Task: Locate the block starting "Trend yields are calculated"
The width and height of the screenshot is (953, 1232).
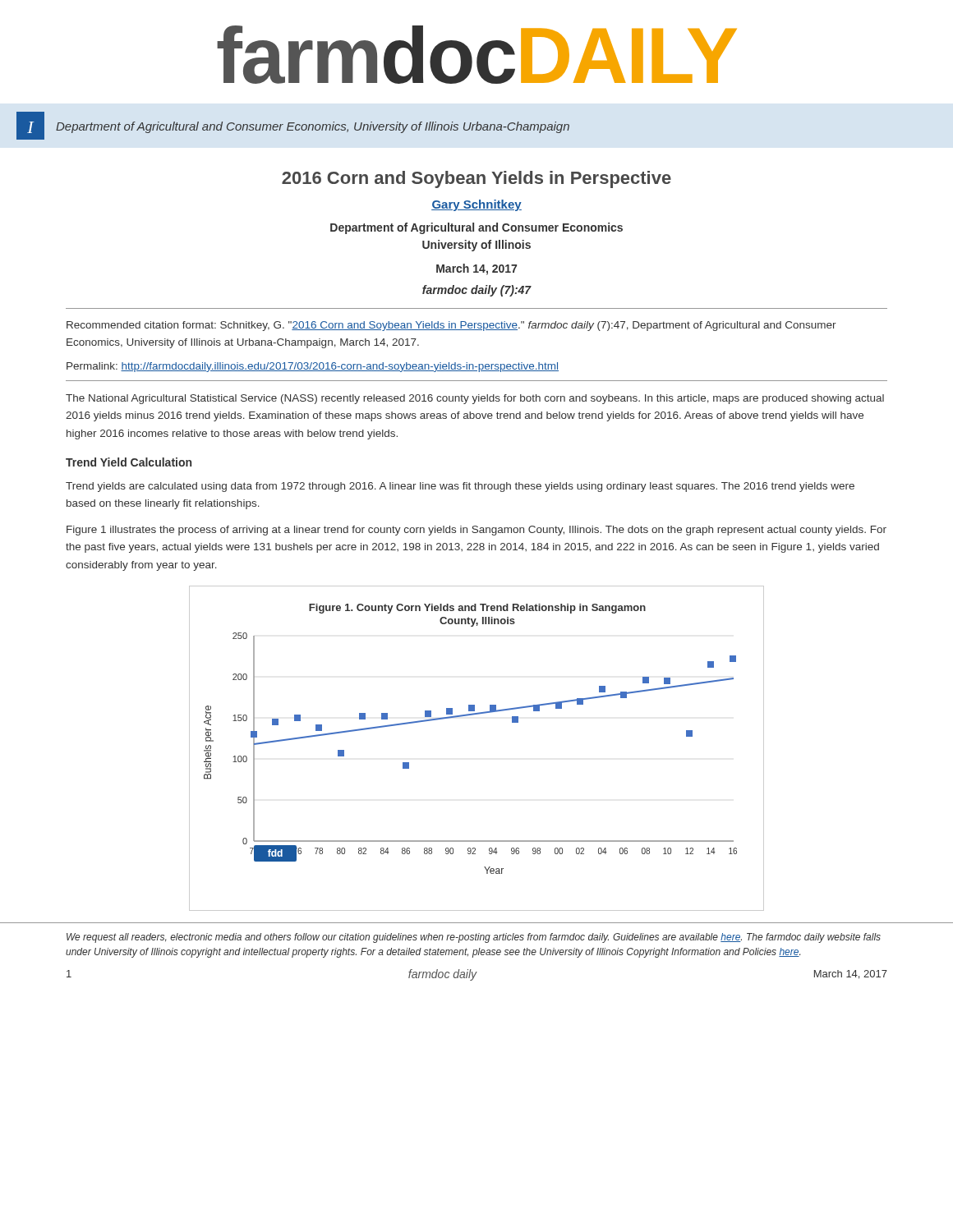Action: tap(460, 494)
